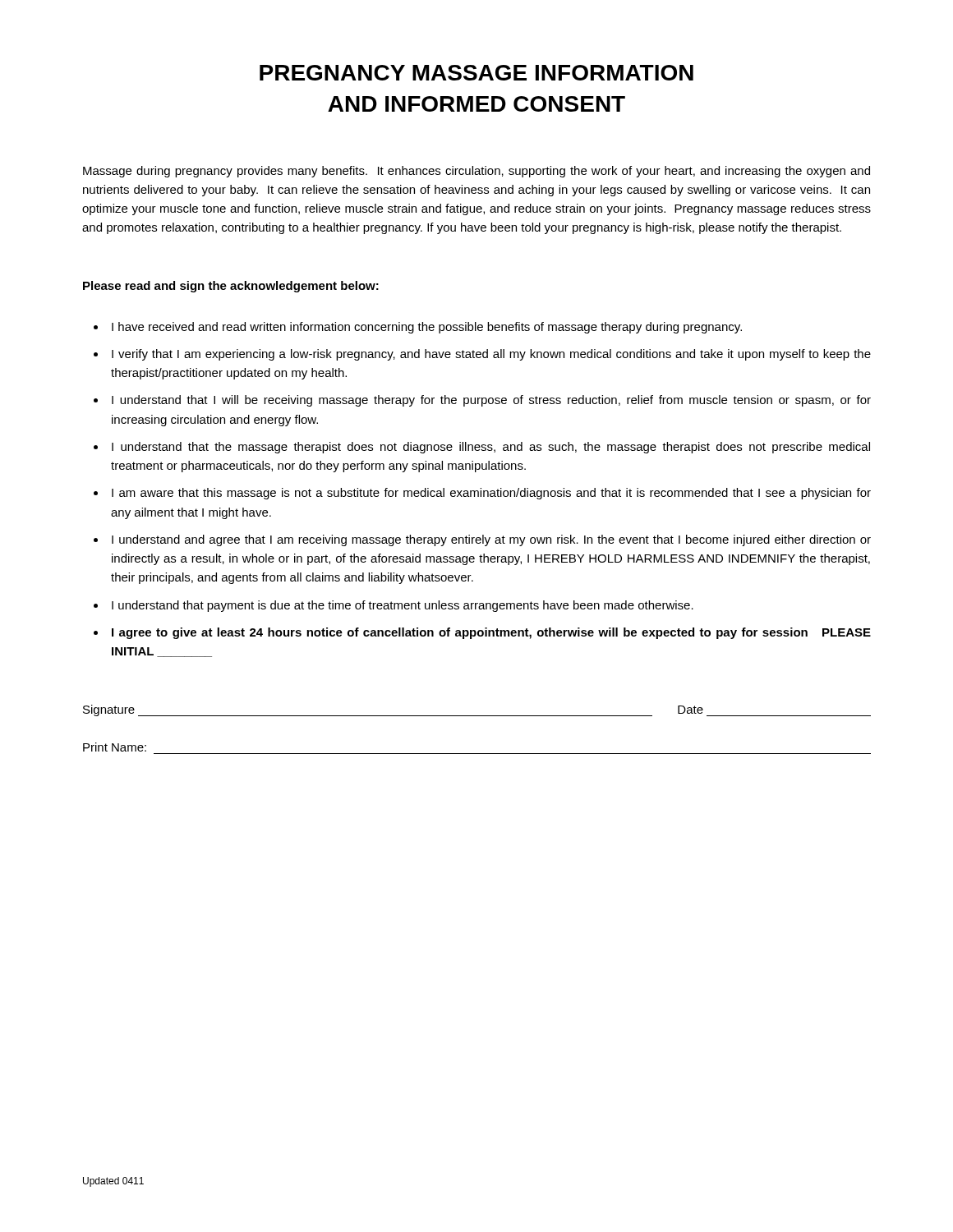Point to the block beginning "Please read and sign the acknowledgement"
953x1232 pixels.
click(x=231, y=285)
